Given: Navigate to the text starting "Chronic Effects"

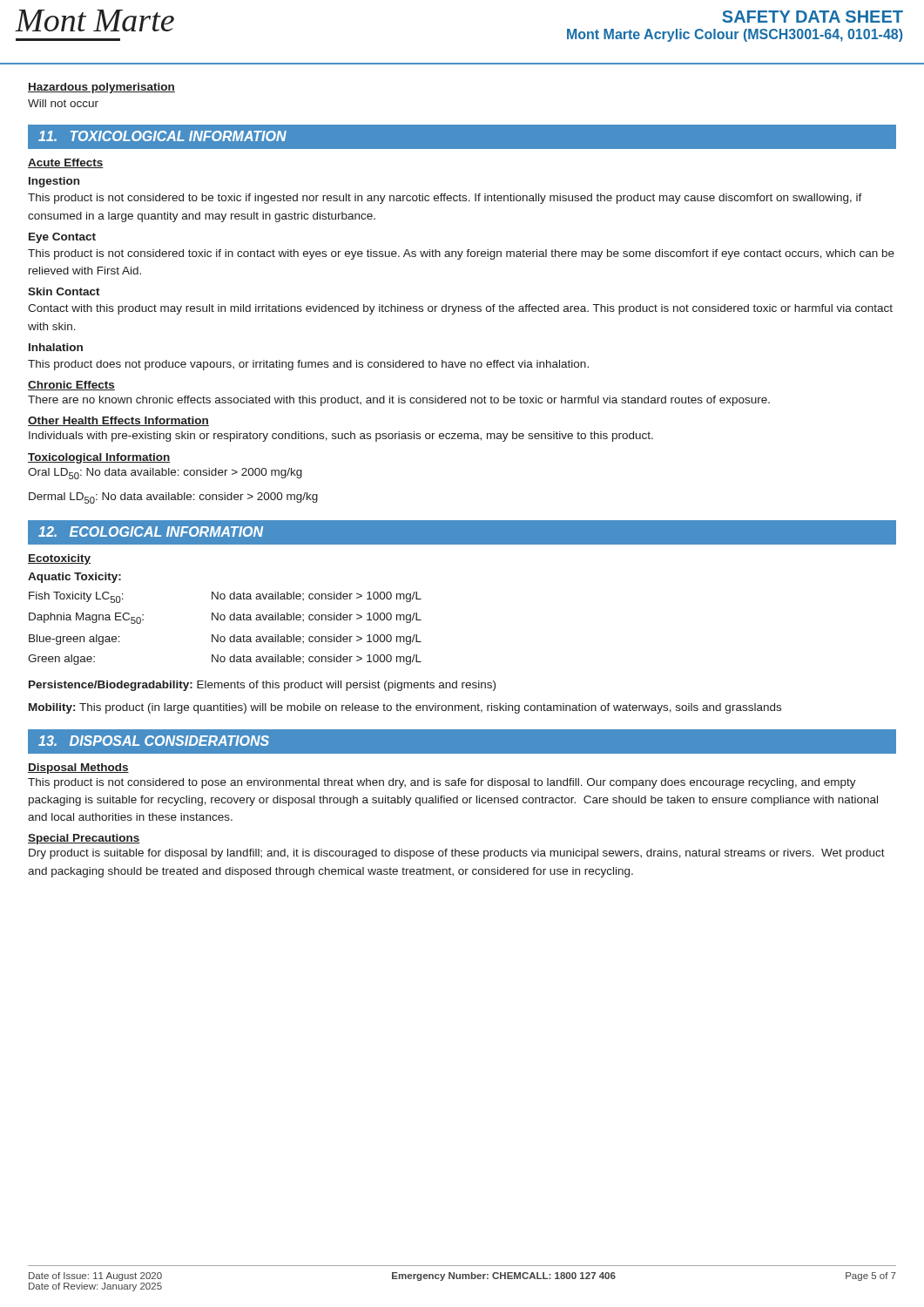Looking at the screenshot, I should coord(71,385).
